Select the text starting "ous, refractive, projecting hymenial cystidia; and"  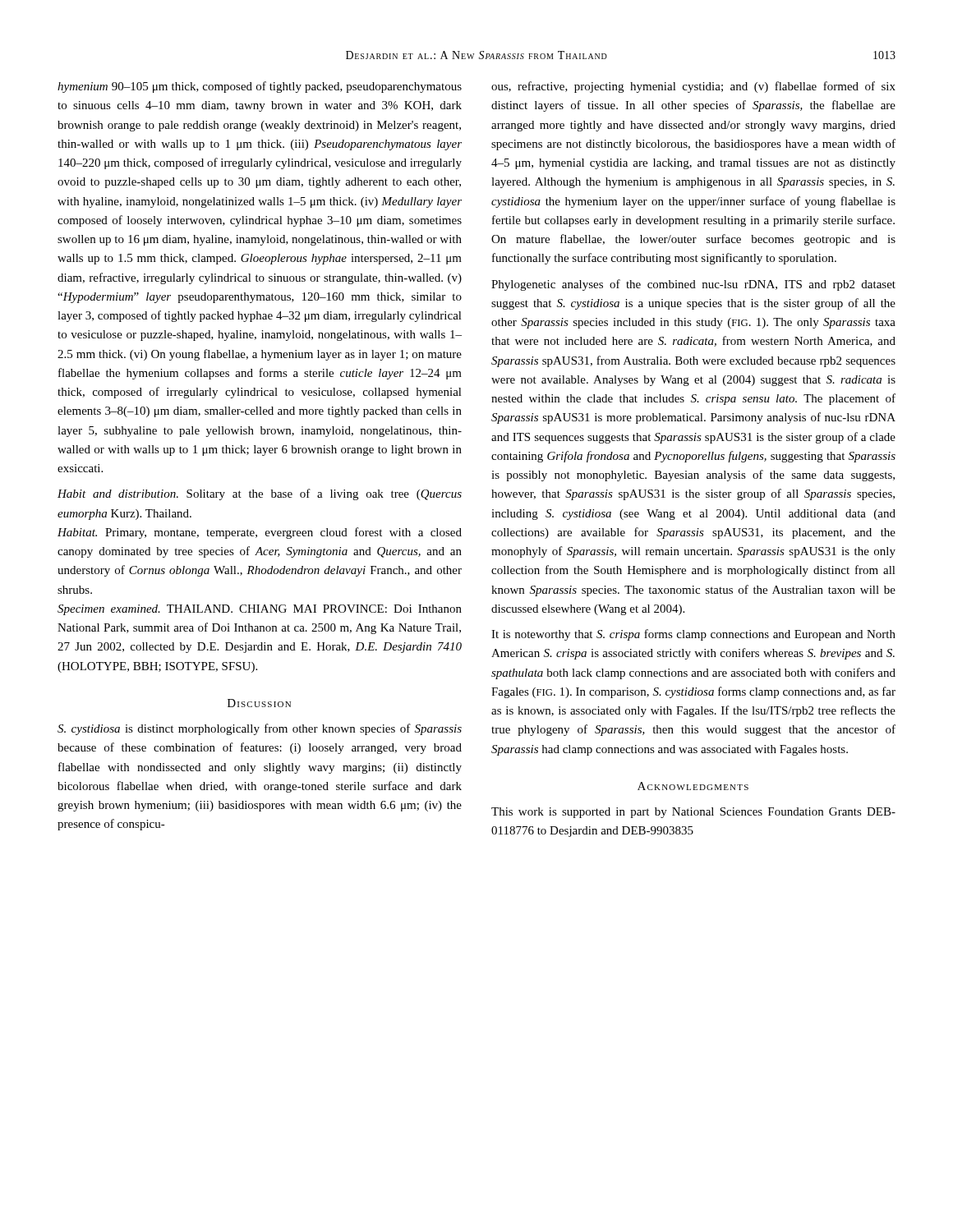pos(693,173)
